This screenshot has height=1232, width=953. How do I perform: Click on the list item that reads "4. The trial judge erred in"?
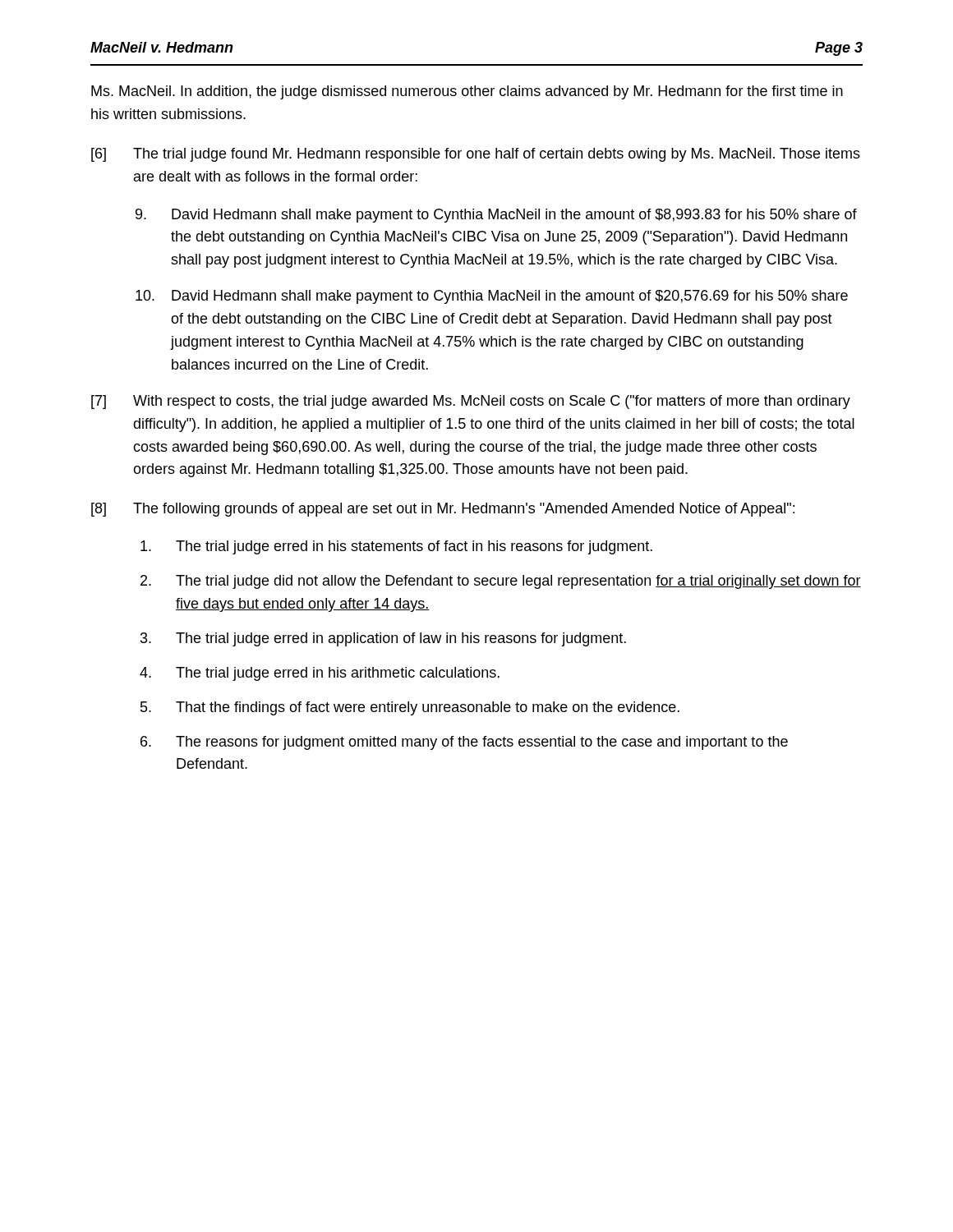point(501,673)
